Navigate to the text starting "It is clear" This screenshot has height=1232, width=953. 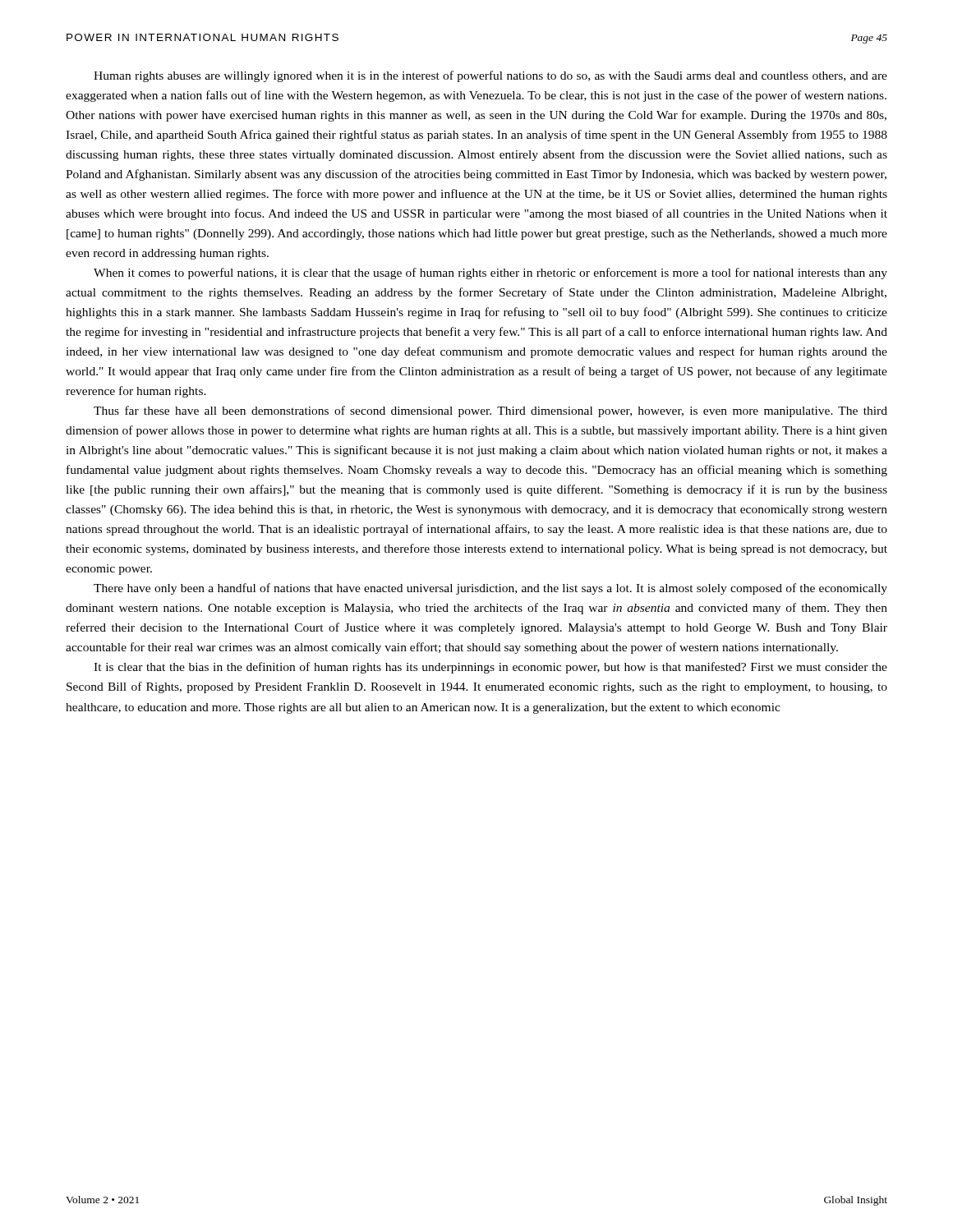click(x=476, y=687)
